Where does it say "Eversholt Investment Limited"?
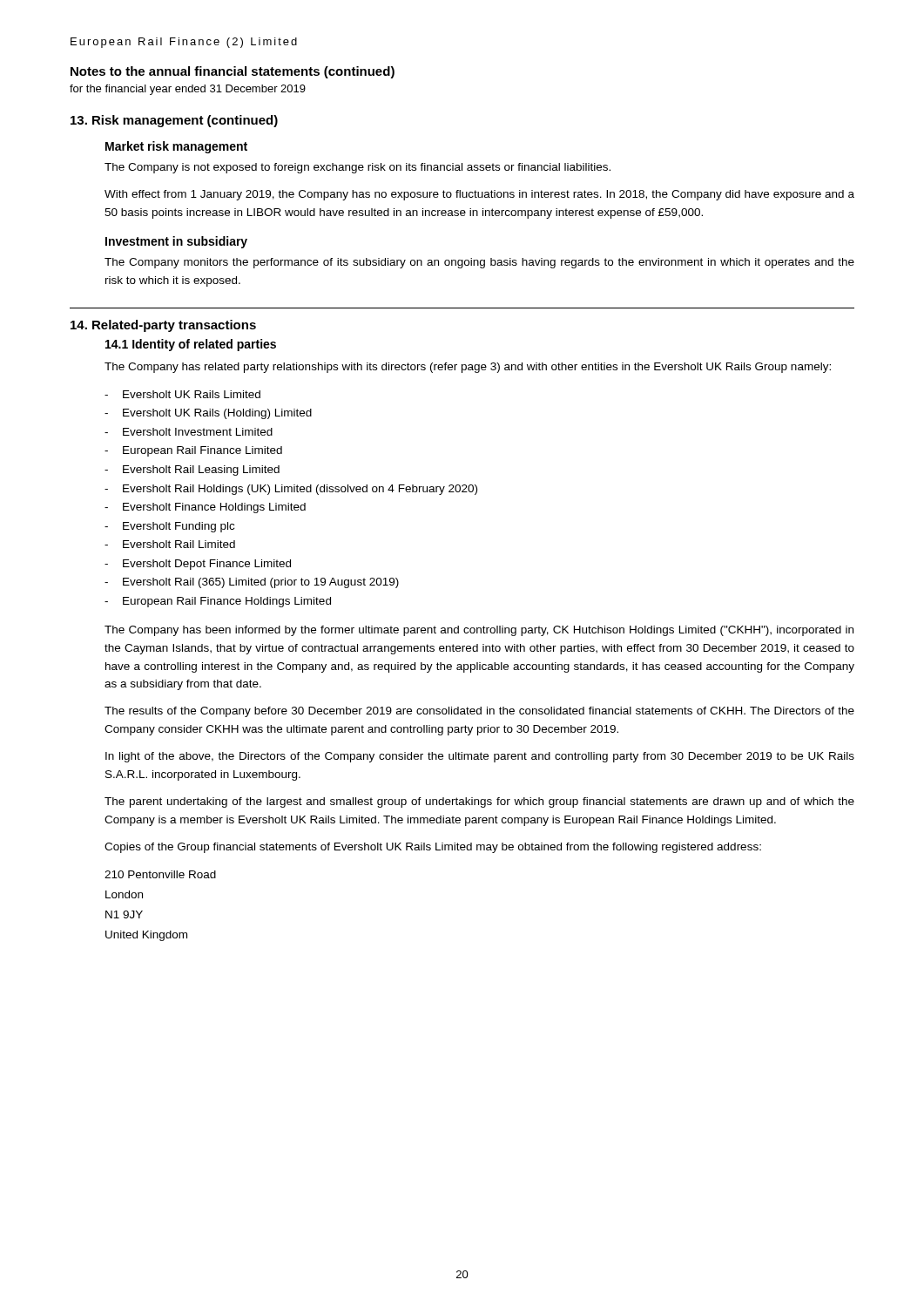 point(189,432)
